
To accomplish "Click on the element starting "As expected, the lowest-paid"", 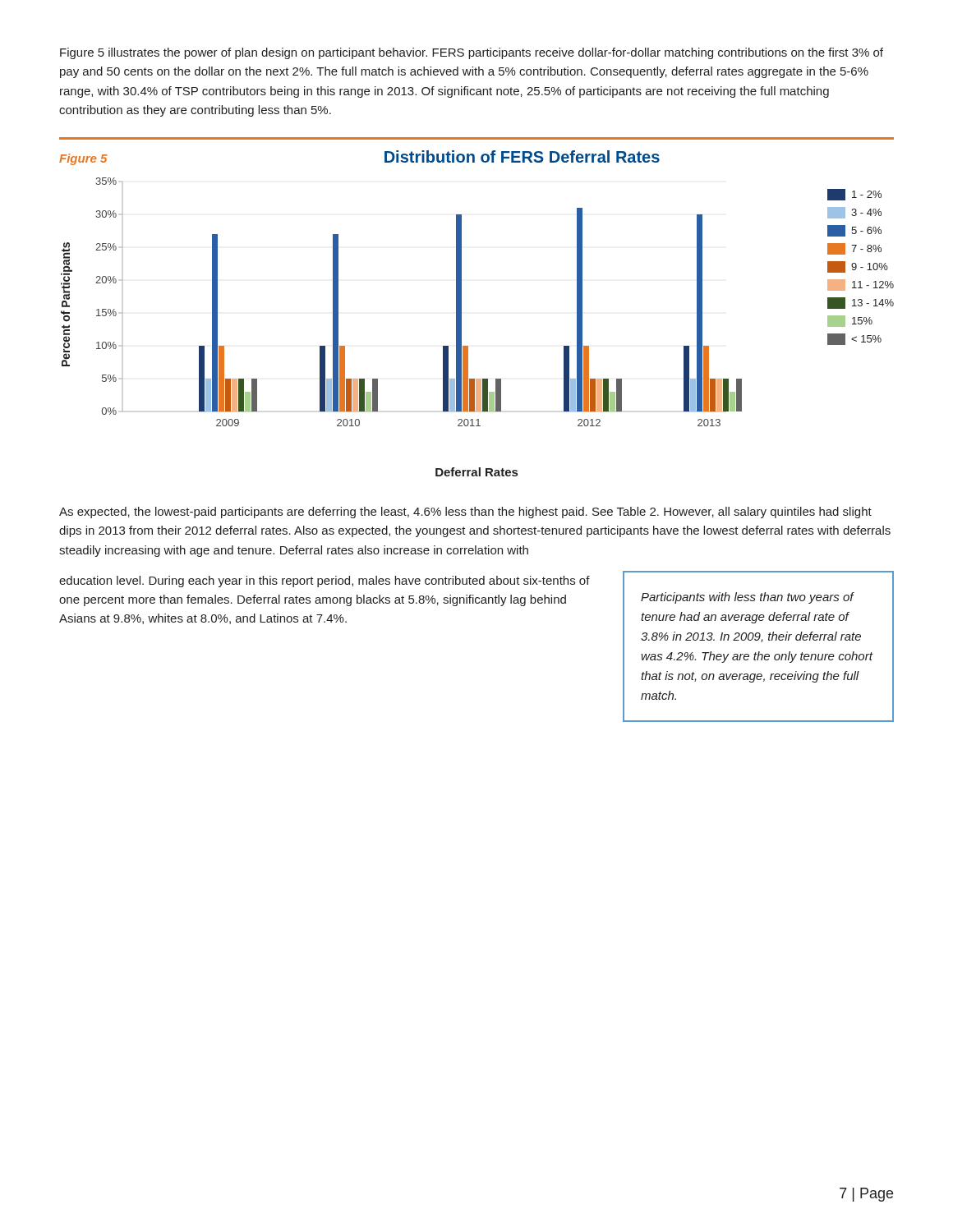I will [x=475, y=530].
